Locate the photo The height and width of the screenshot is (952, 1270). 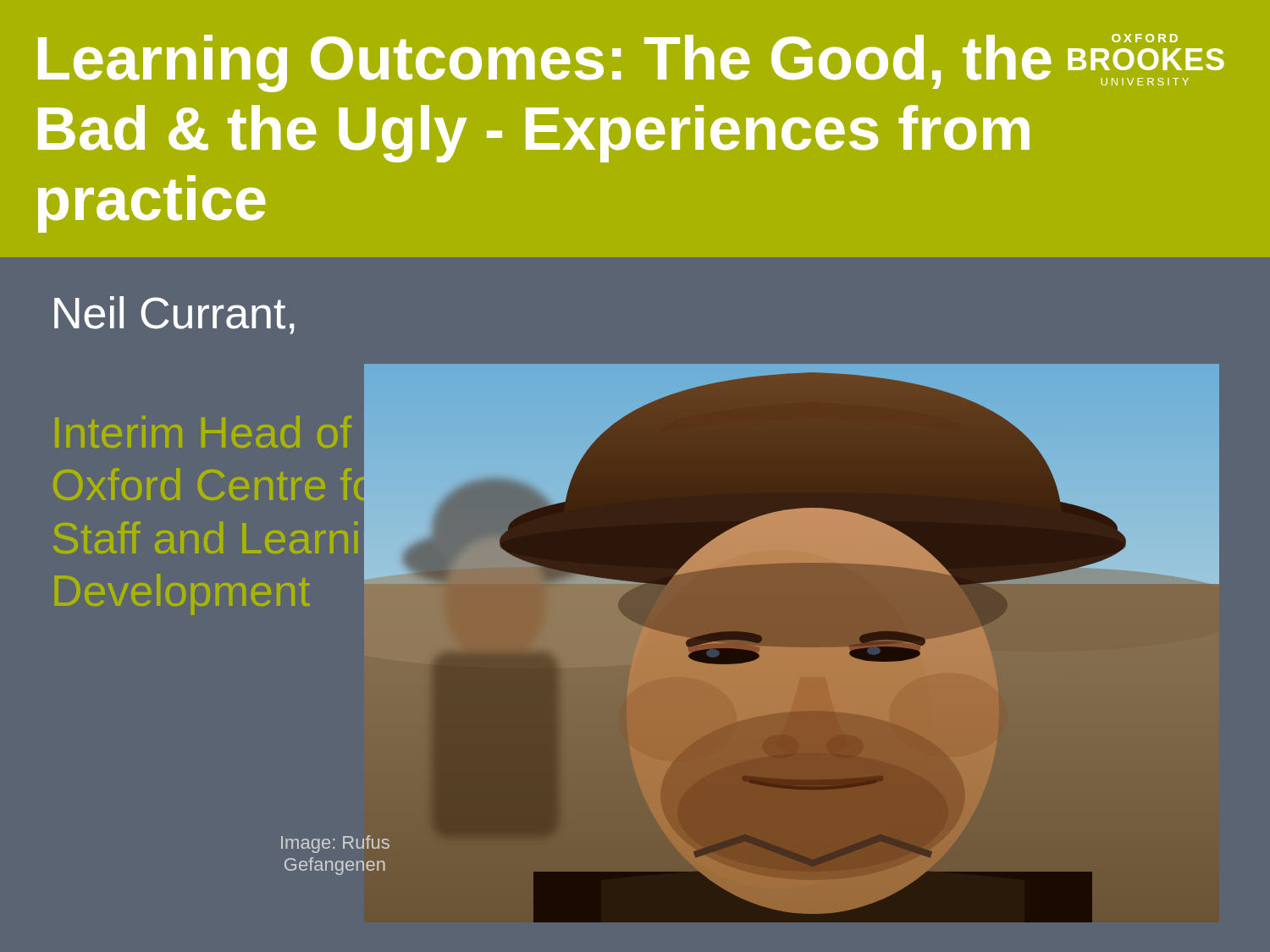tap(792, 643)
